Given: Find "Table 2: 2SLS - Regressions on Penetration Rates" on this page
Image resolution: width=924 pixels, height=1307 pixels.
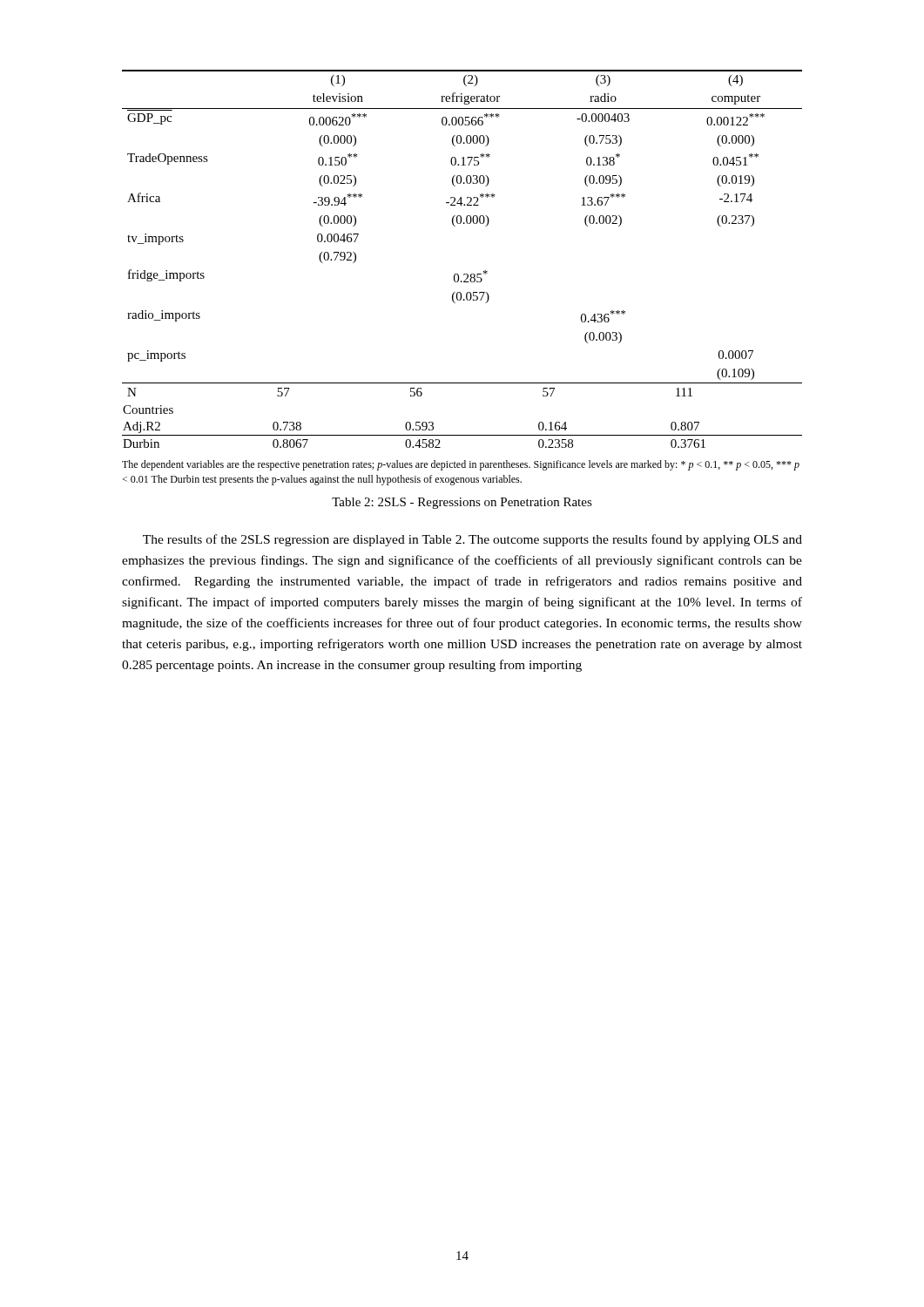Looking at the screenshot, I should pyautogui.click(x=462, y=502).
